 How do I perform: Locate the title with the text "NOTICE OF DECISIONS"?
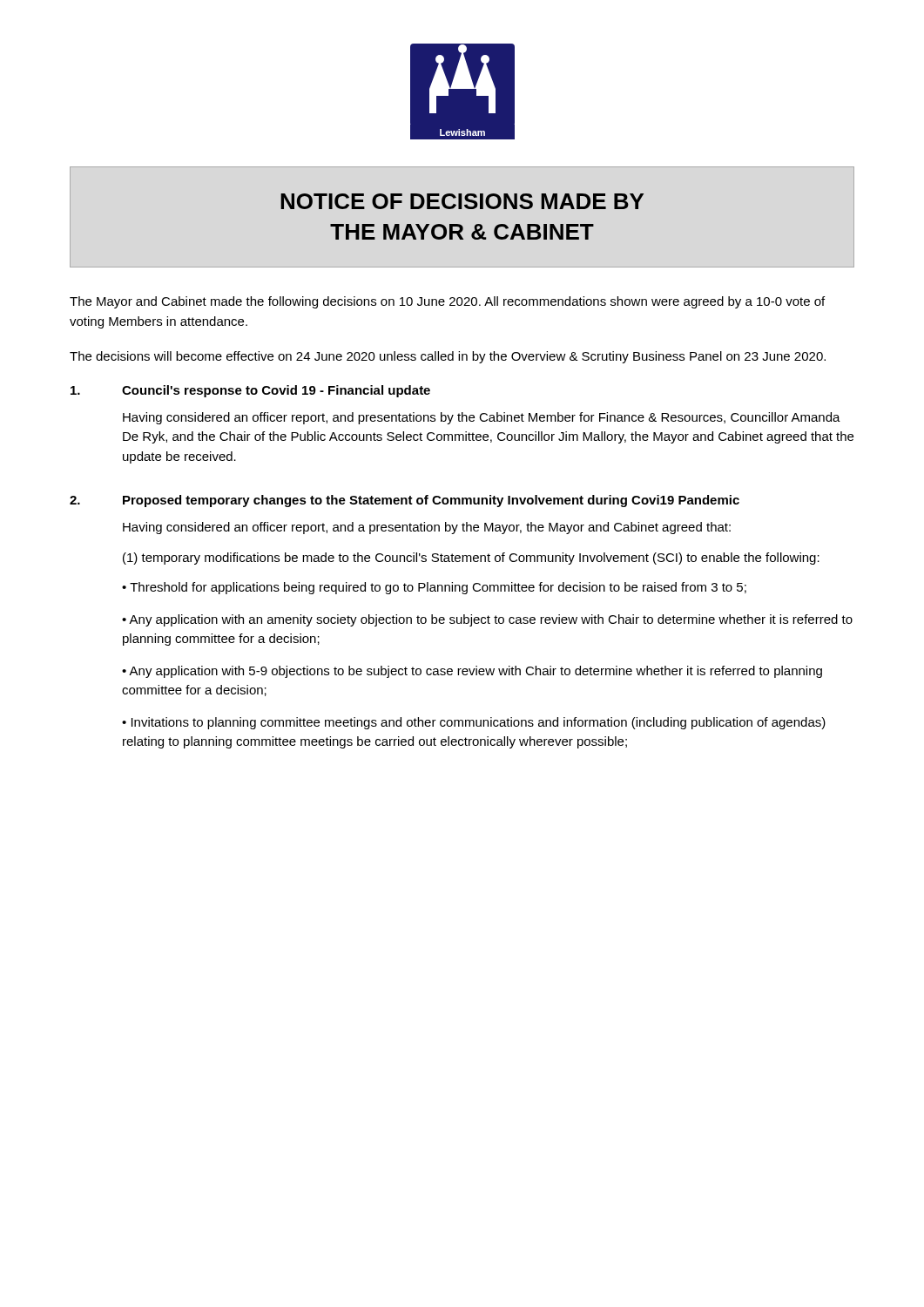[x=462, y=217]
